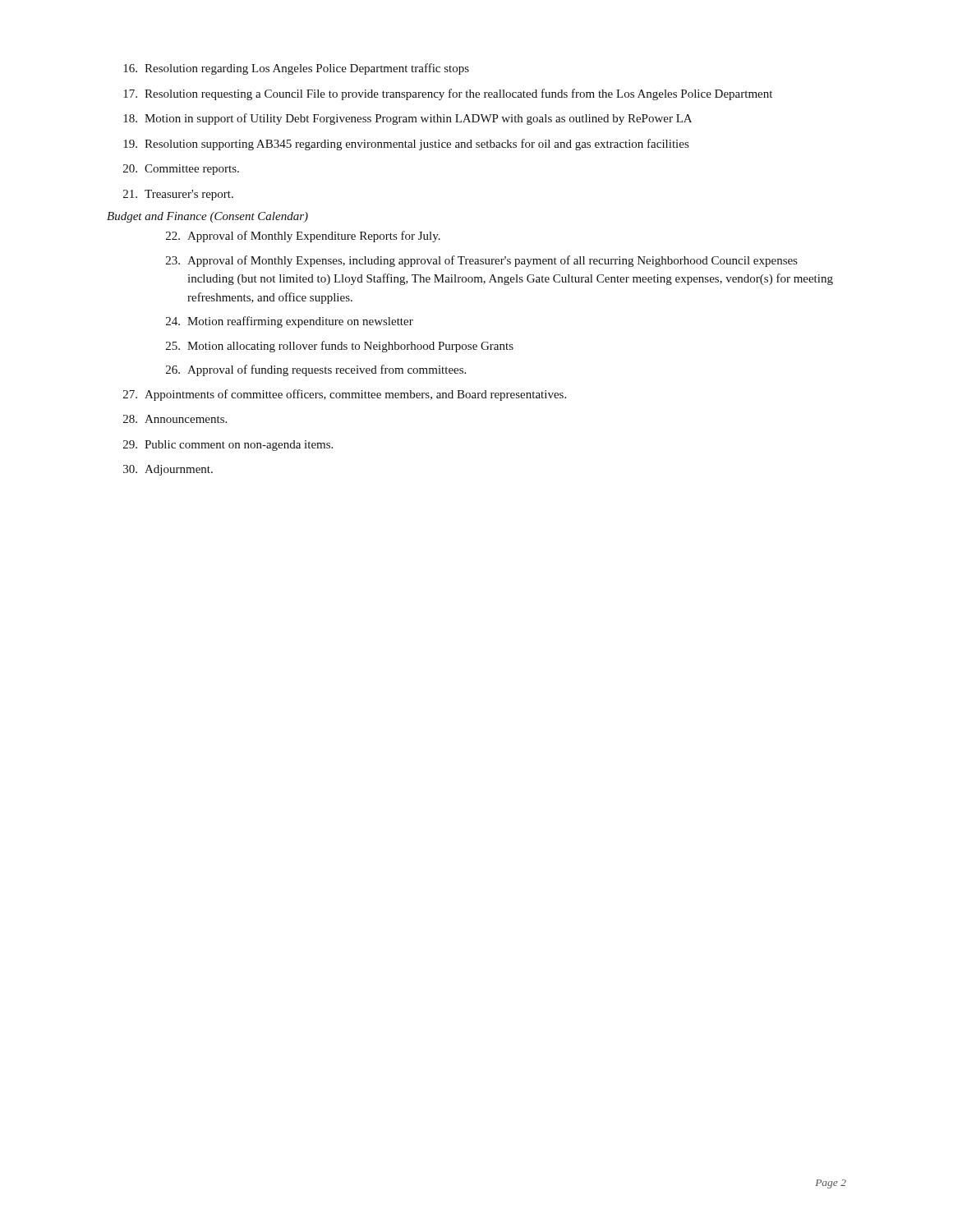Image resolution: width=953 pixels, height=1232 pixels.
Task: Locate the list item that says "24. Motion reaffirming expenditure on newsletter"
Action: tap(285, 321)
